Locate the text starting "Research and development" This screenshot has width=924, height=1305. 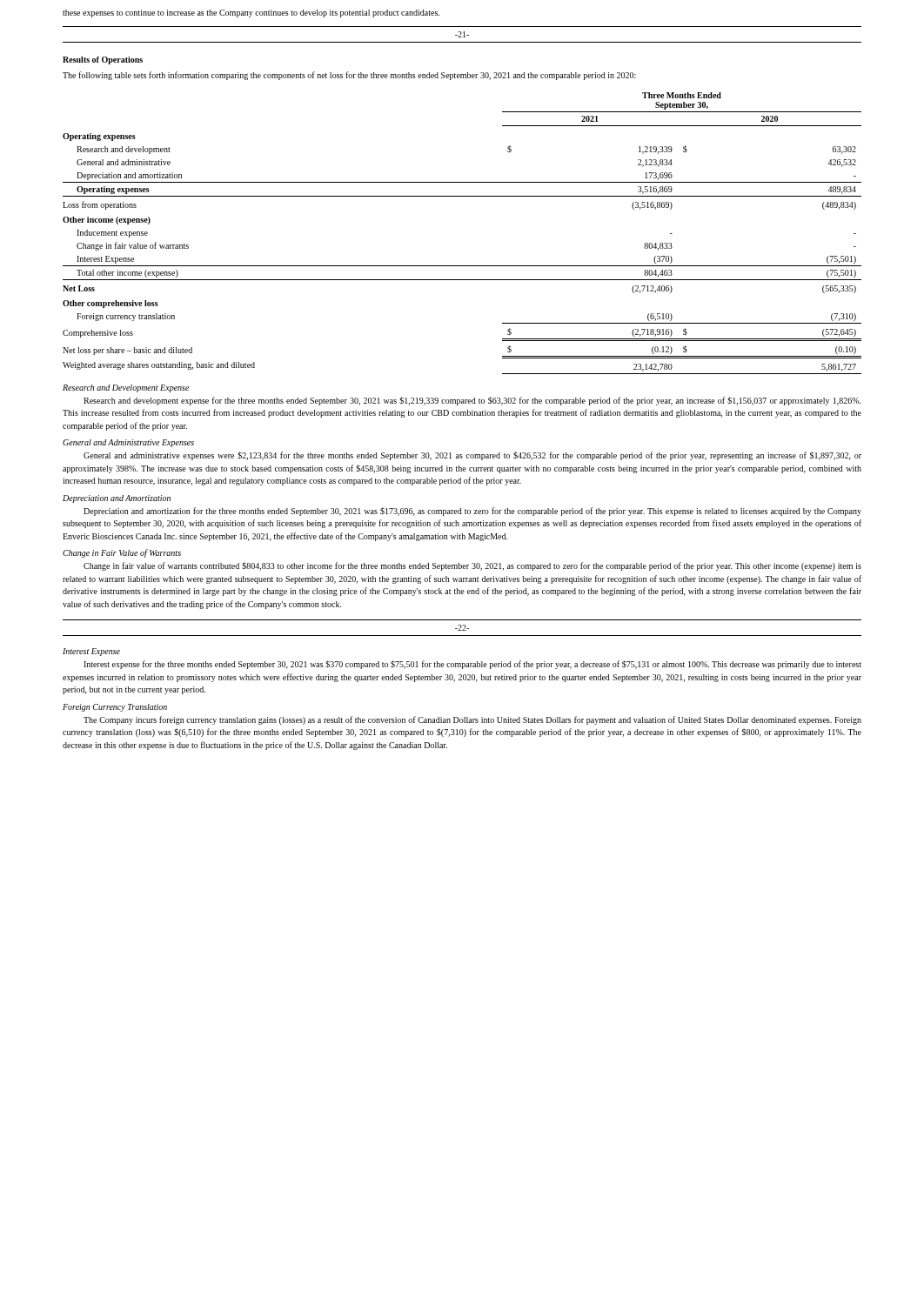click(462, 413)
